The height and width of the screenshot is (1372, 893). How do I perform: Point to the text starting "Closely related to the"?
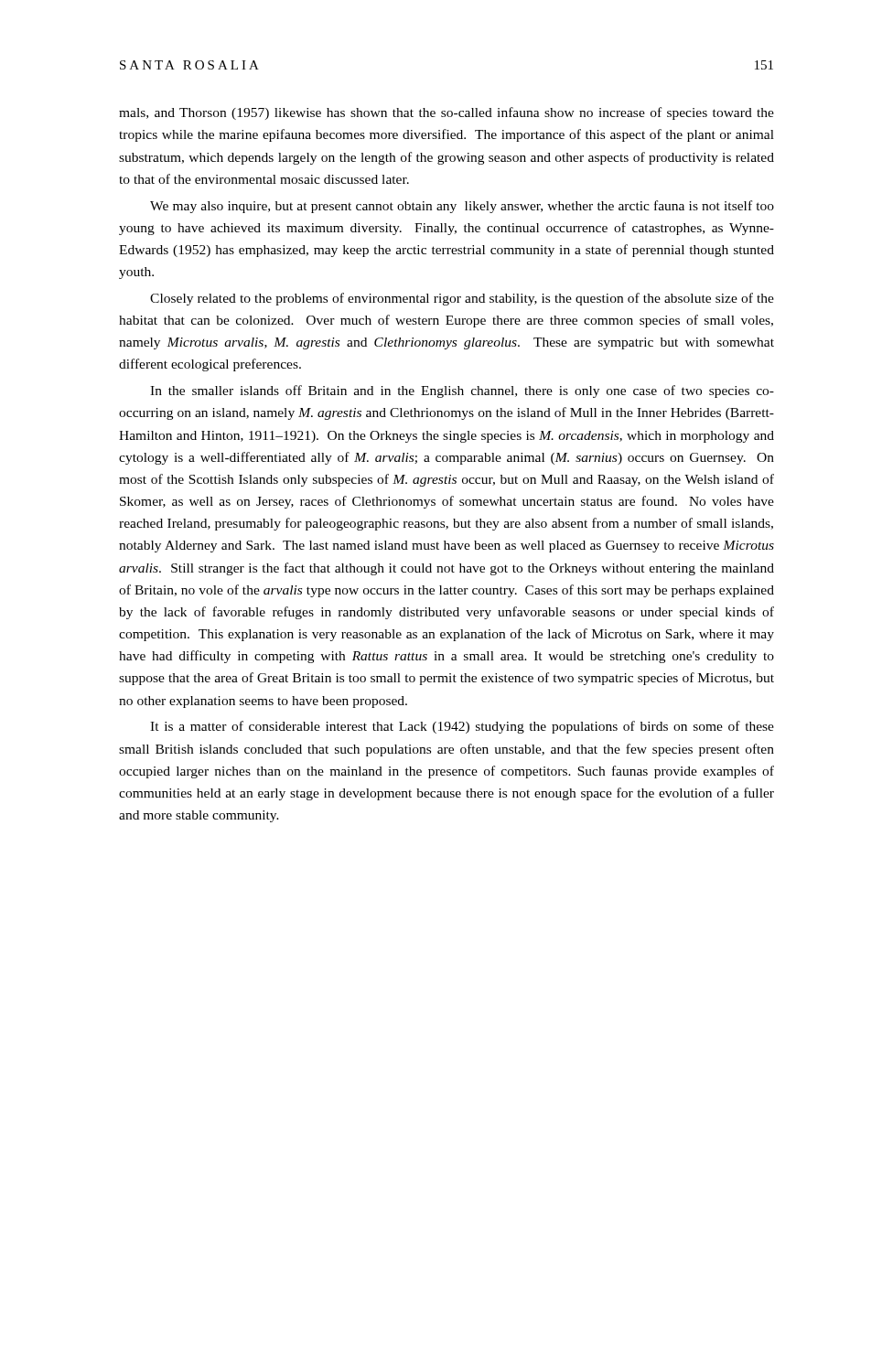(x=446, y=331)
